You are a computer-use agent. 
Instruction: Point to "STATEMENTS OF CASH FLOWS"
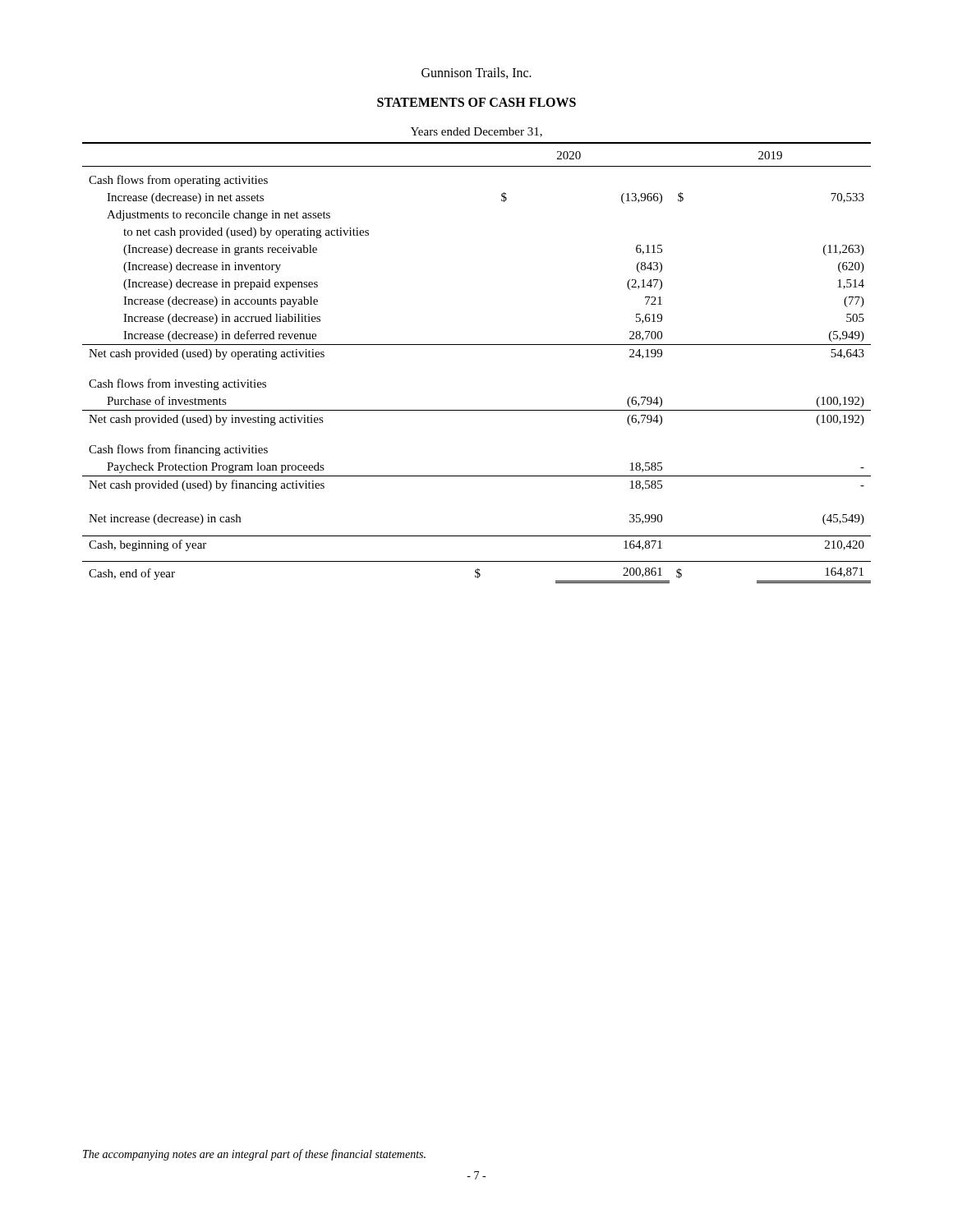(476, 102)
